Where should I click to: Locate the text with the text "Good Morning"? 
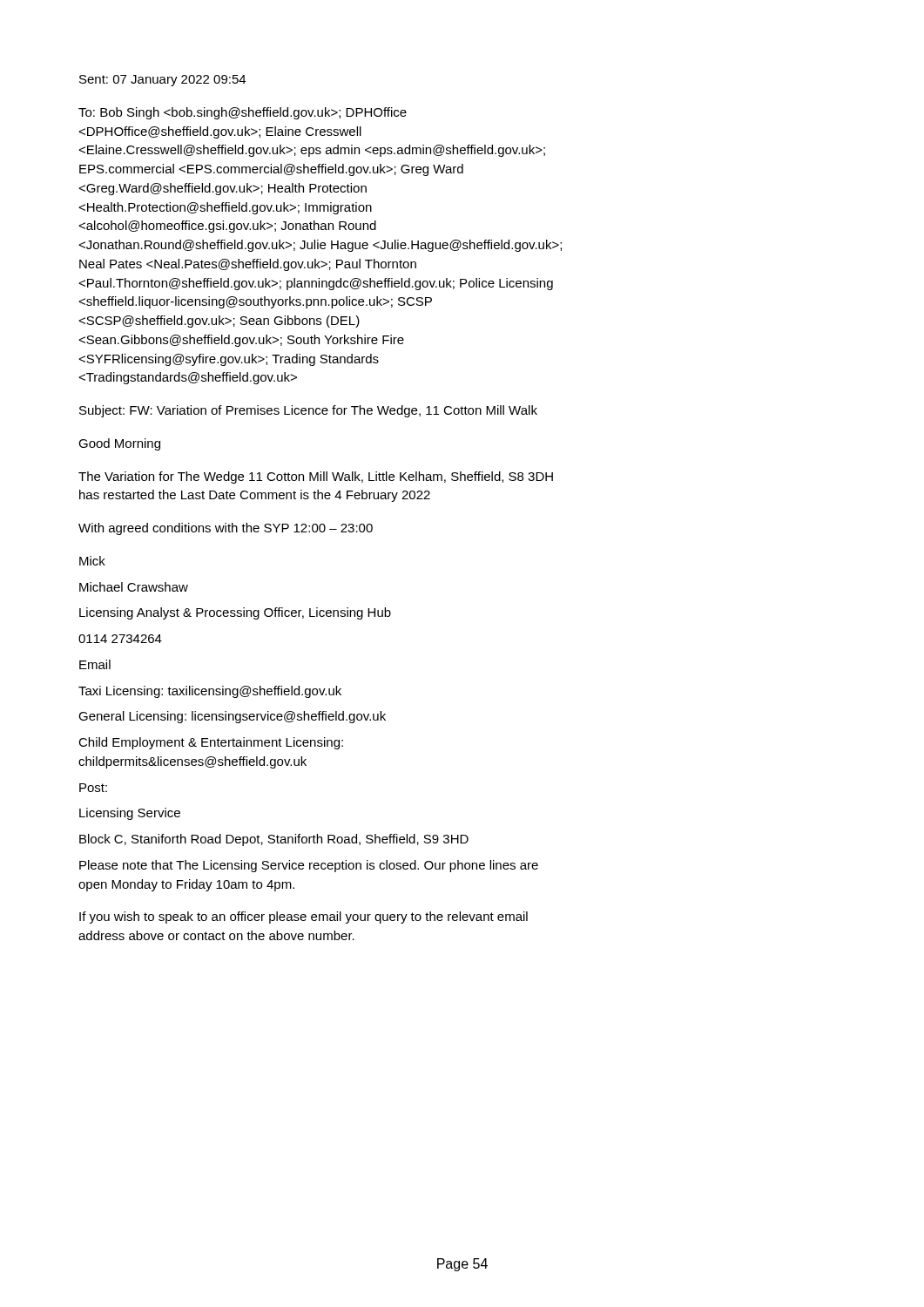[x=120, y=443]
